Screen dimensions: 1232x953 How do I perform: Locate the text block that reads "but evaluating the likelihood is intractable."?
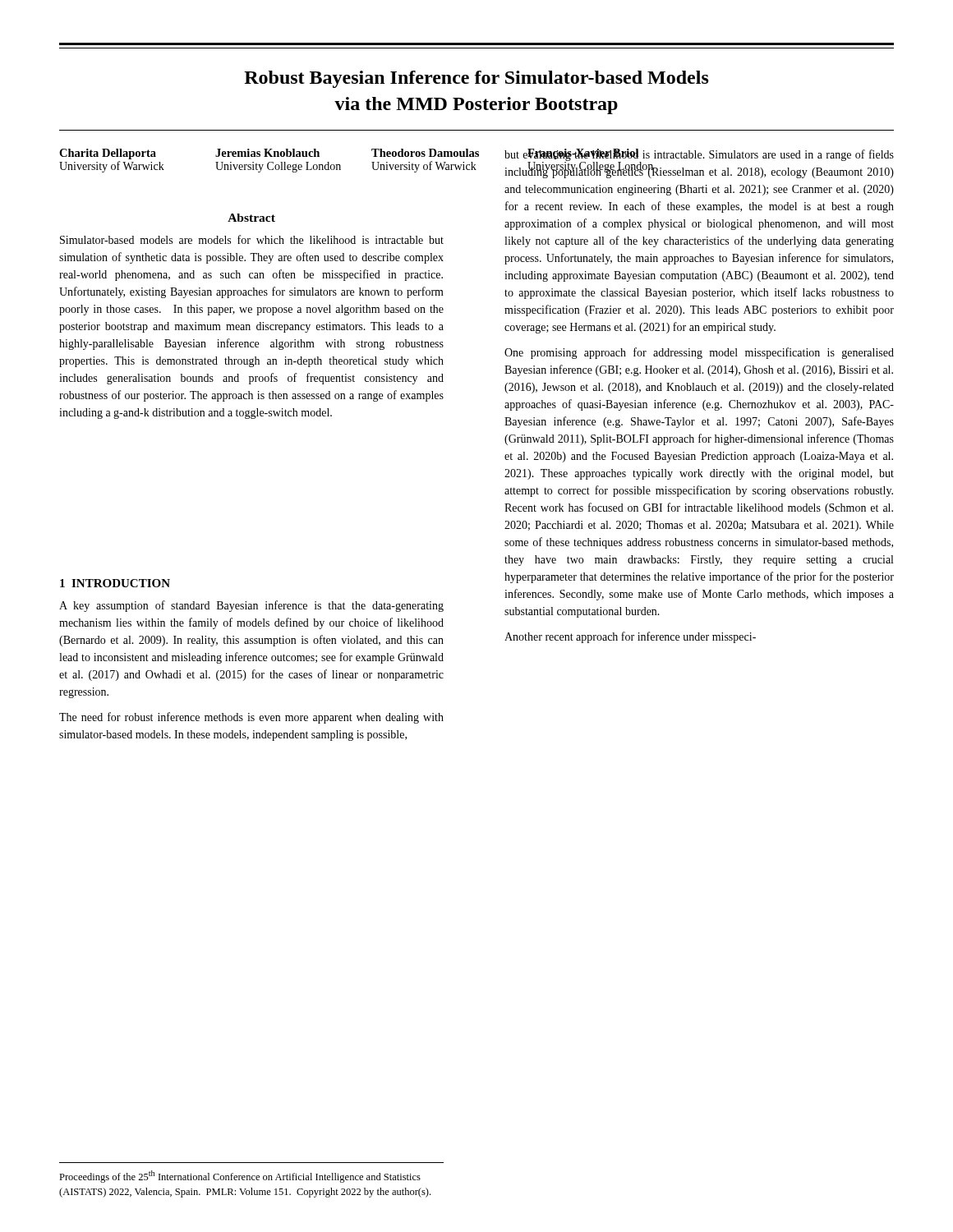(699, 396)
